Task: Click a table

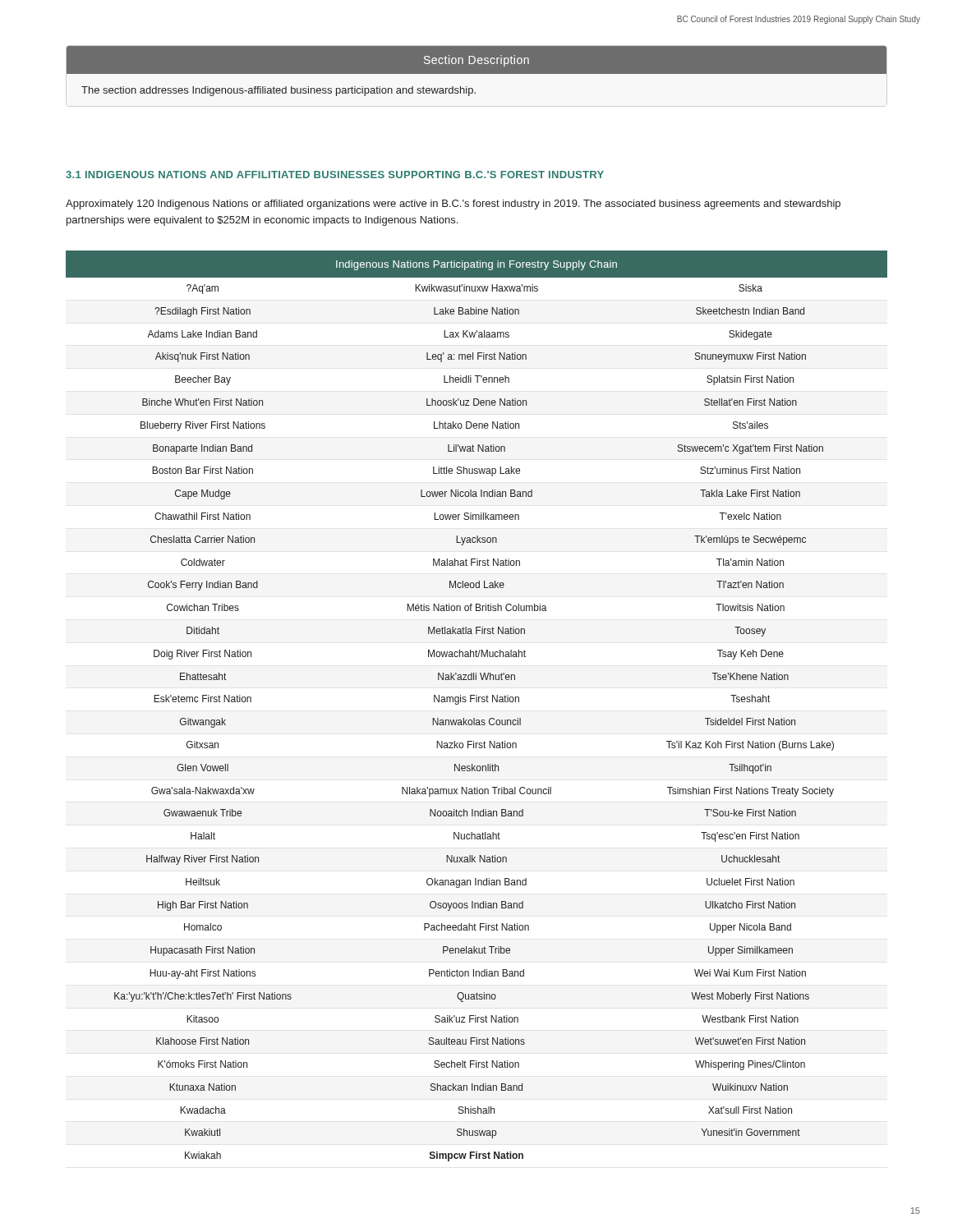Action: pyautogui.click(x=476, y=709)
